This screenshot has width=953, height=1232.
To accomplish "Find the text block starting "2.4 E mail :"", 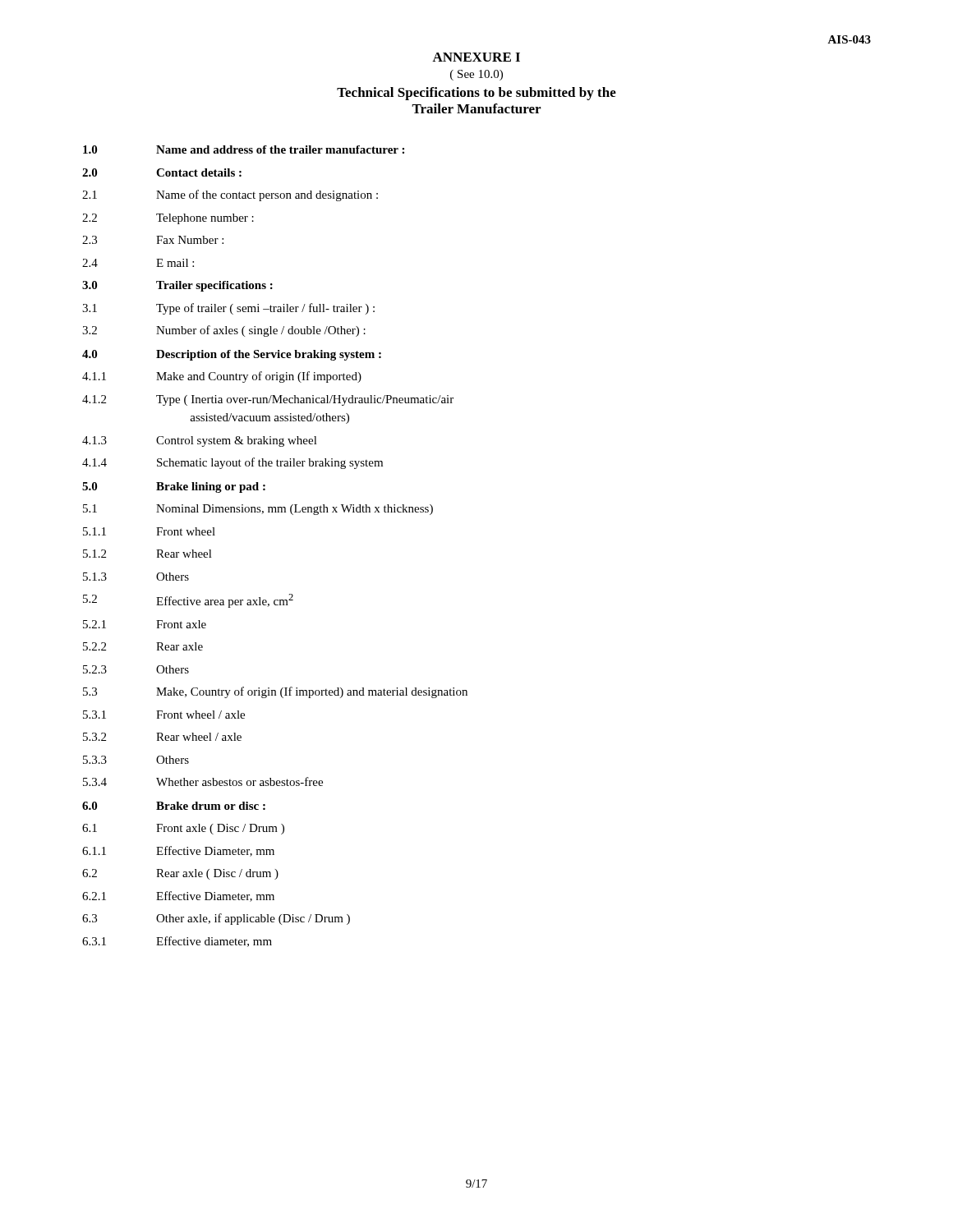I will point(94,262).
